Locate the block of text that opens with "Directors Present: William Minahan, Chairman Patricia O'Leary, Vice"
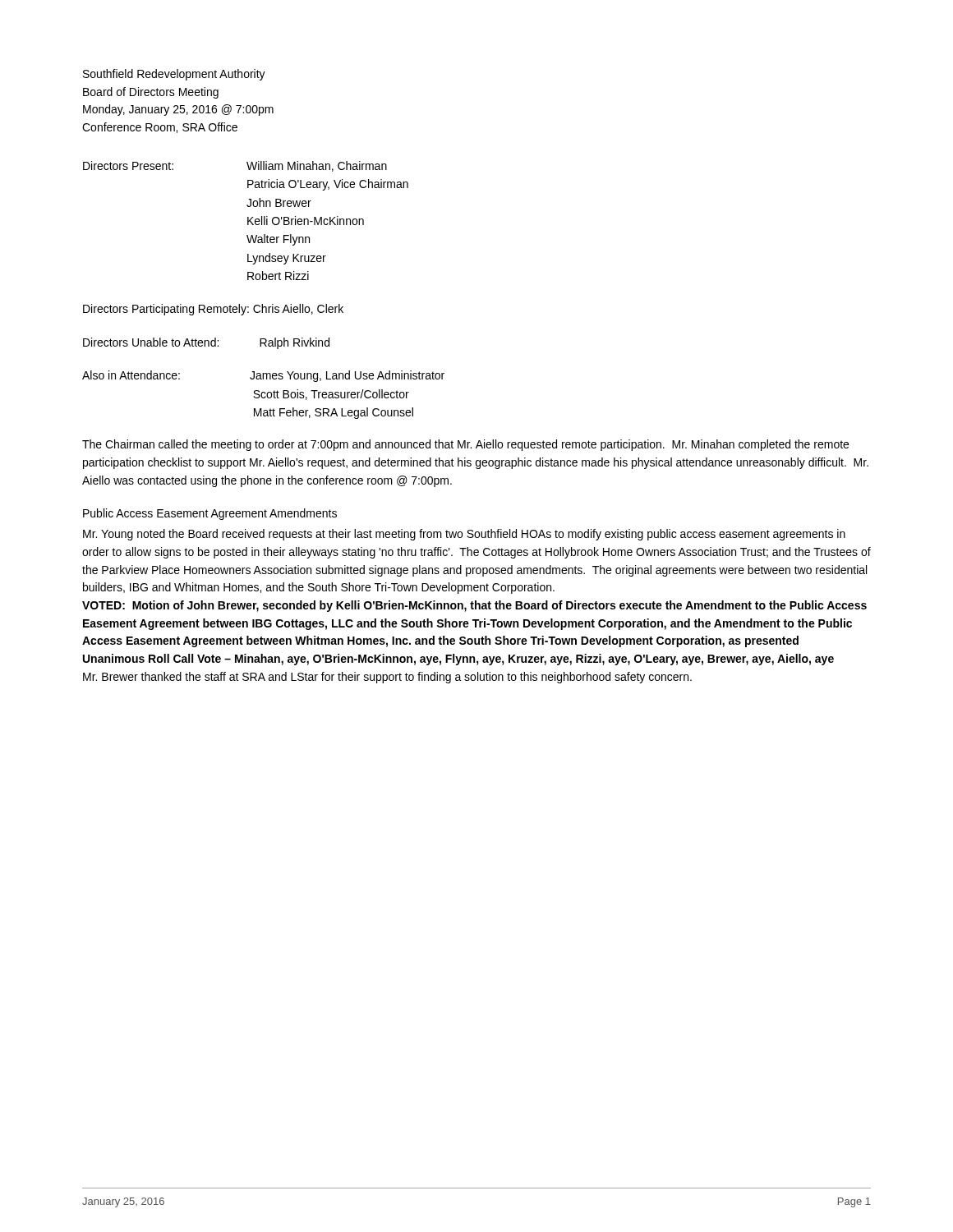The height and width of the screenshot is (1232, 953). [x=246, y=221]
